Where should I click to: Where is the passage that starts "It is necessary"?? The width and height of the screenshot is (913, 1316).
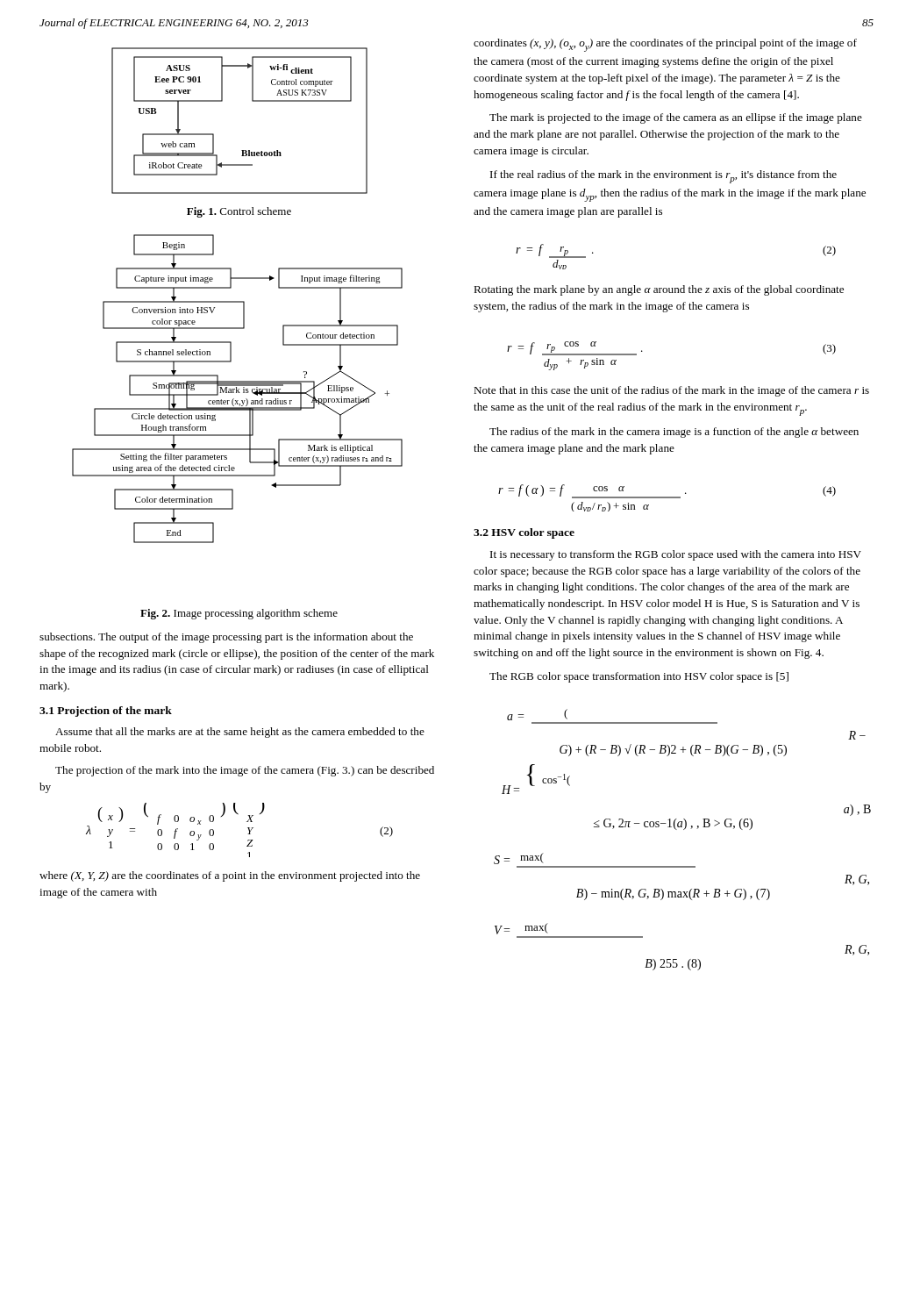click(x=667, y=603)
